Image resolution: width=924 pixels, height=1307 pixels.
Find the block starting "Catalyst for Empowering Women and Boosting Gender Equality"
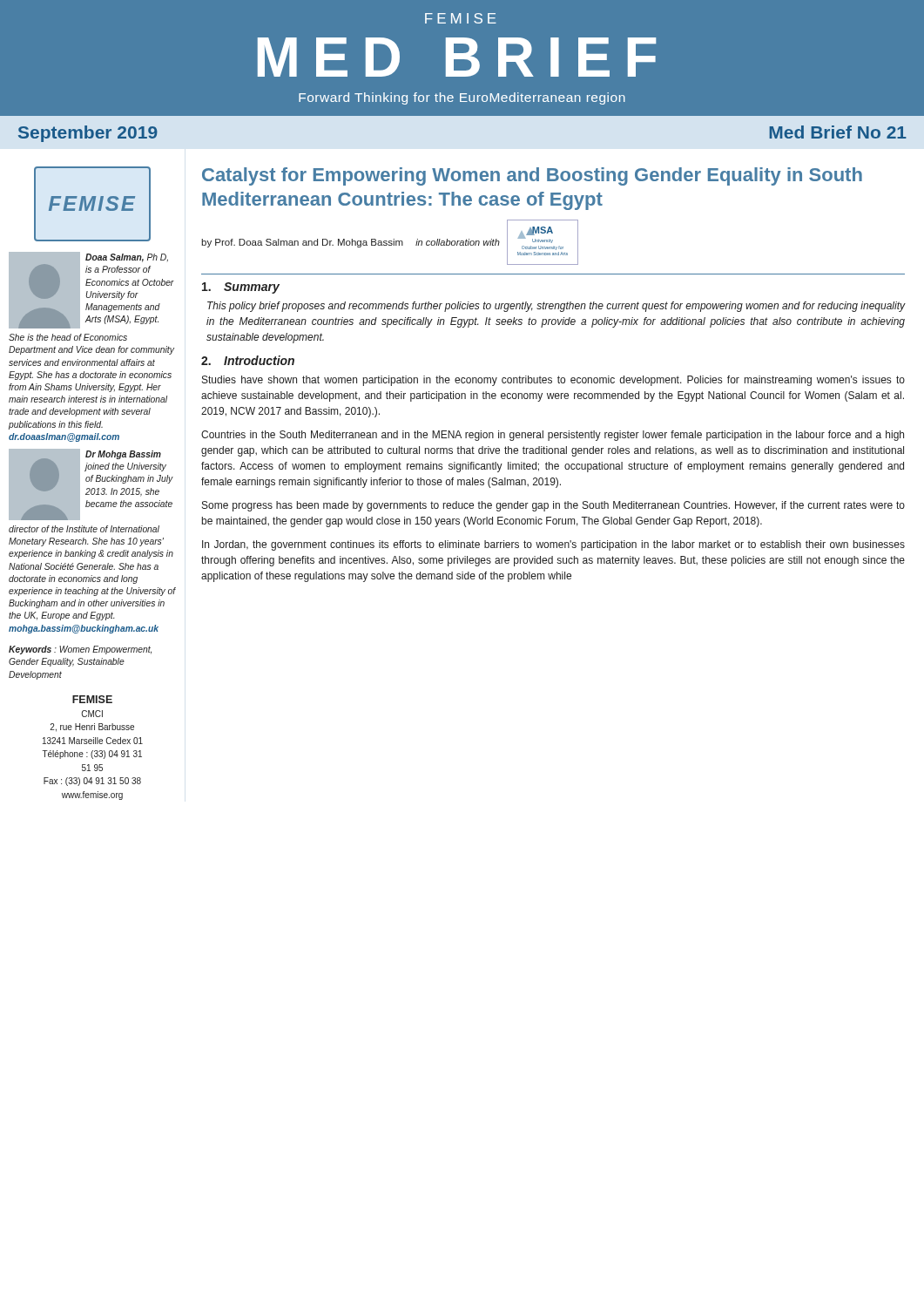(532, 187)
